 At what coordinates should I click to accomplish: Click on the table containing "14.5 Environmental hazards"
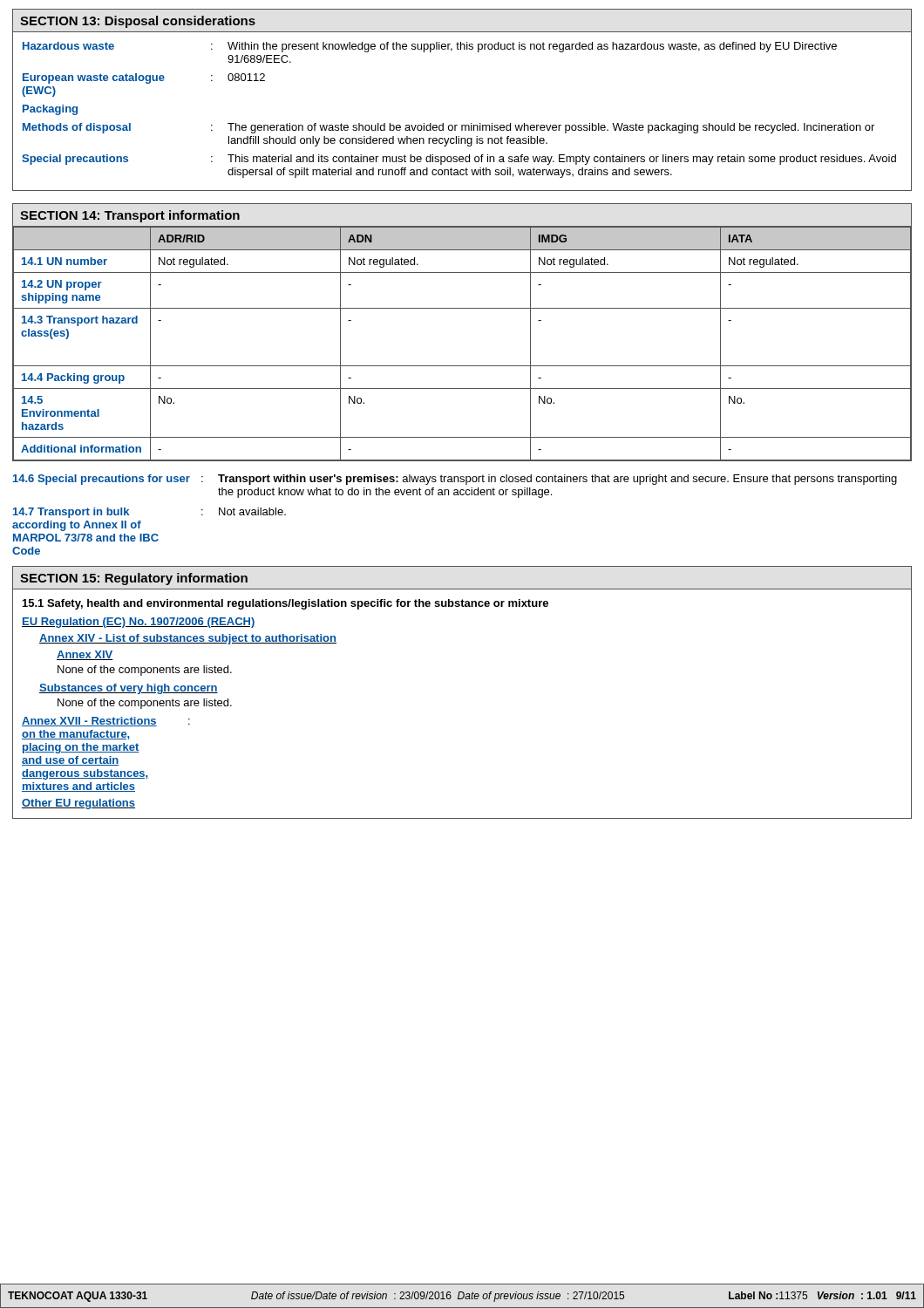[x=462, y=344]
